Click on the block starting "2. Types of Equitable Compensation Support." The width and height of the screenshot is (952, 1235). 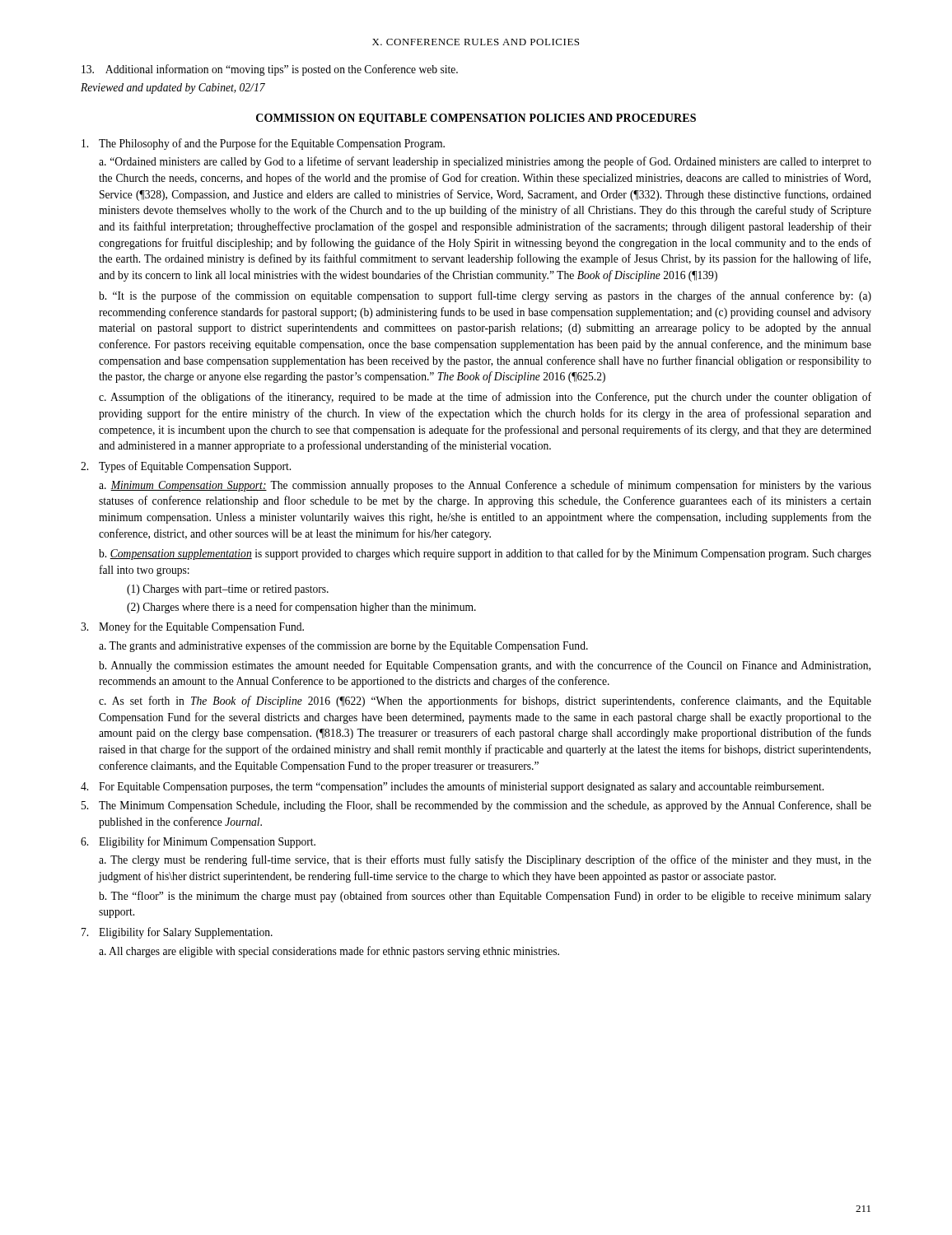186,467
